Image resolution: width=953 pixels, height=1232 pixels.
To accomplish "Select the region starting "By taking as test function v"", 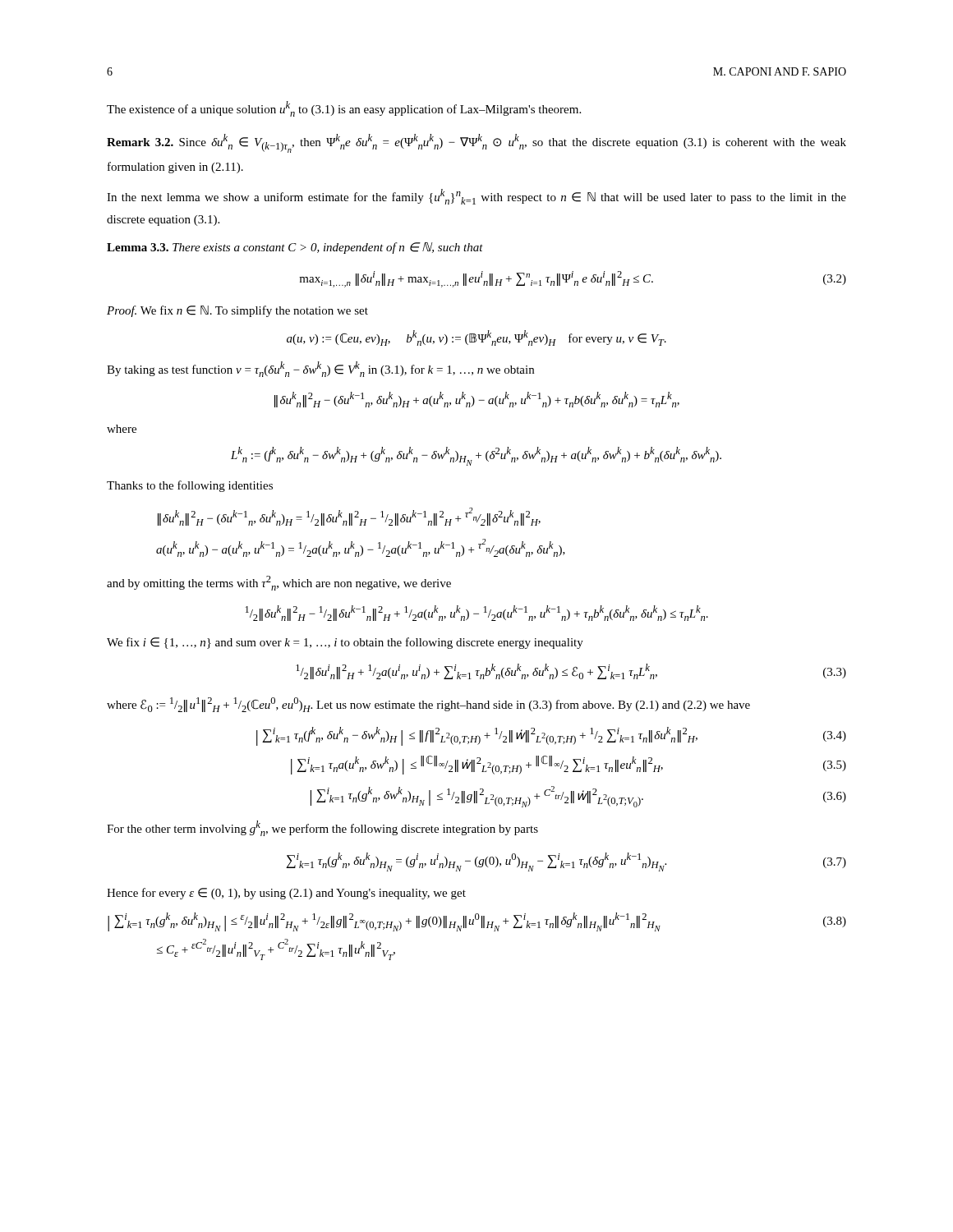I will point(321,370).
